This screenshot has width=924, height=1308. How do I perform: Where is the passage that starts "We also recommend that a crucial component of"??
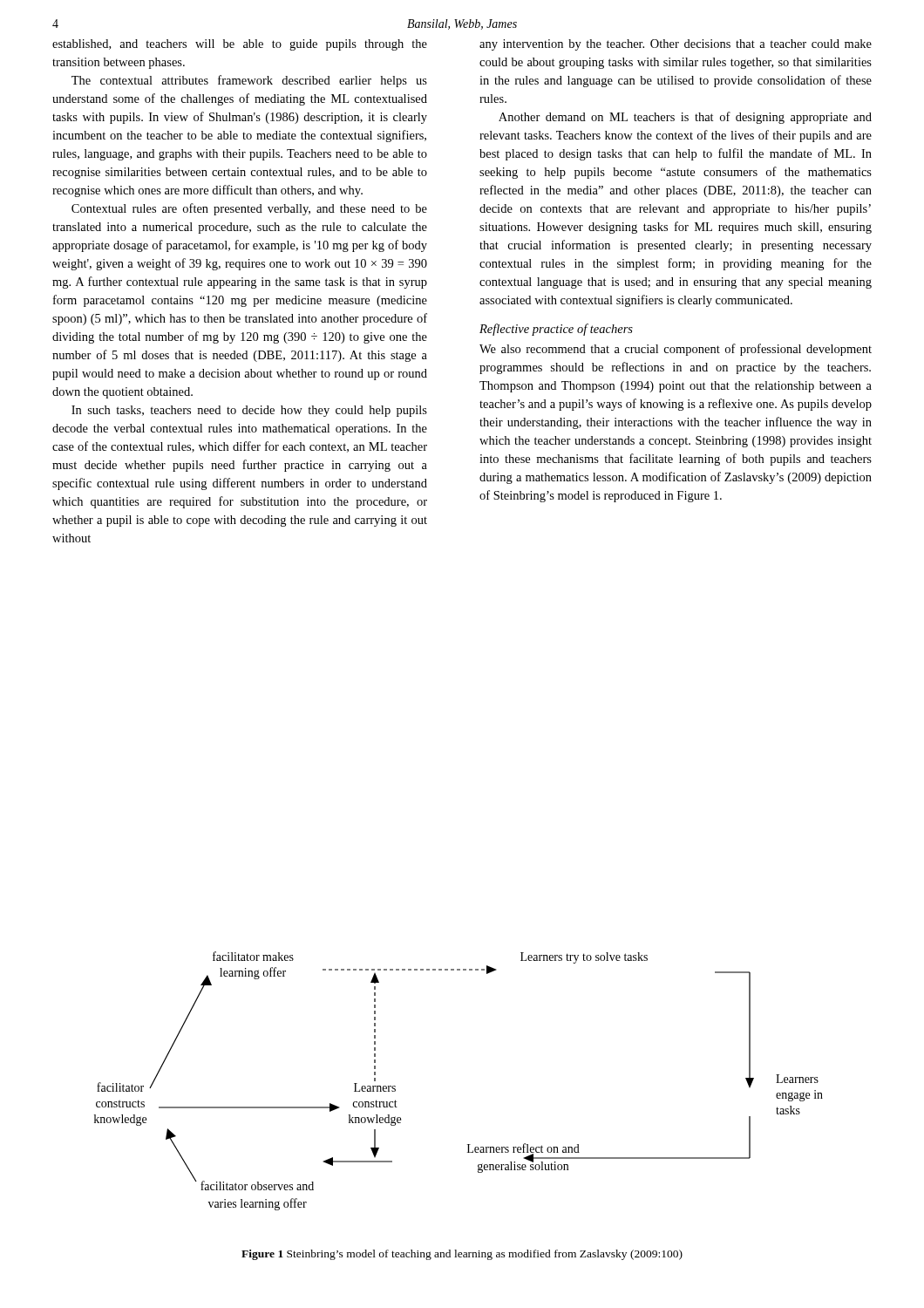pyautogui.click(x=676, y=423)
